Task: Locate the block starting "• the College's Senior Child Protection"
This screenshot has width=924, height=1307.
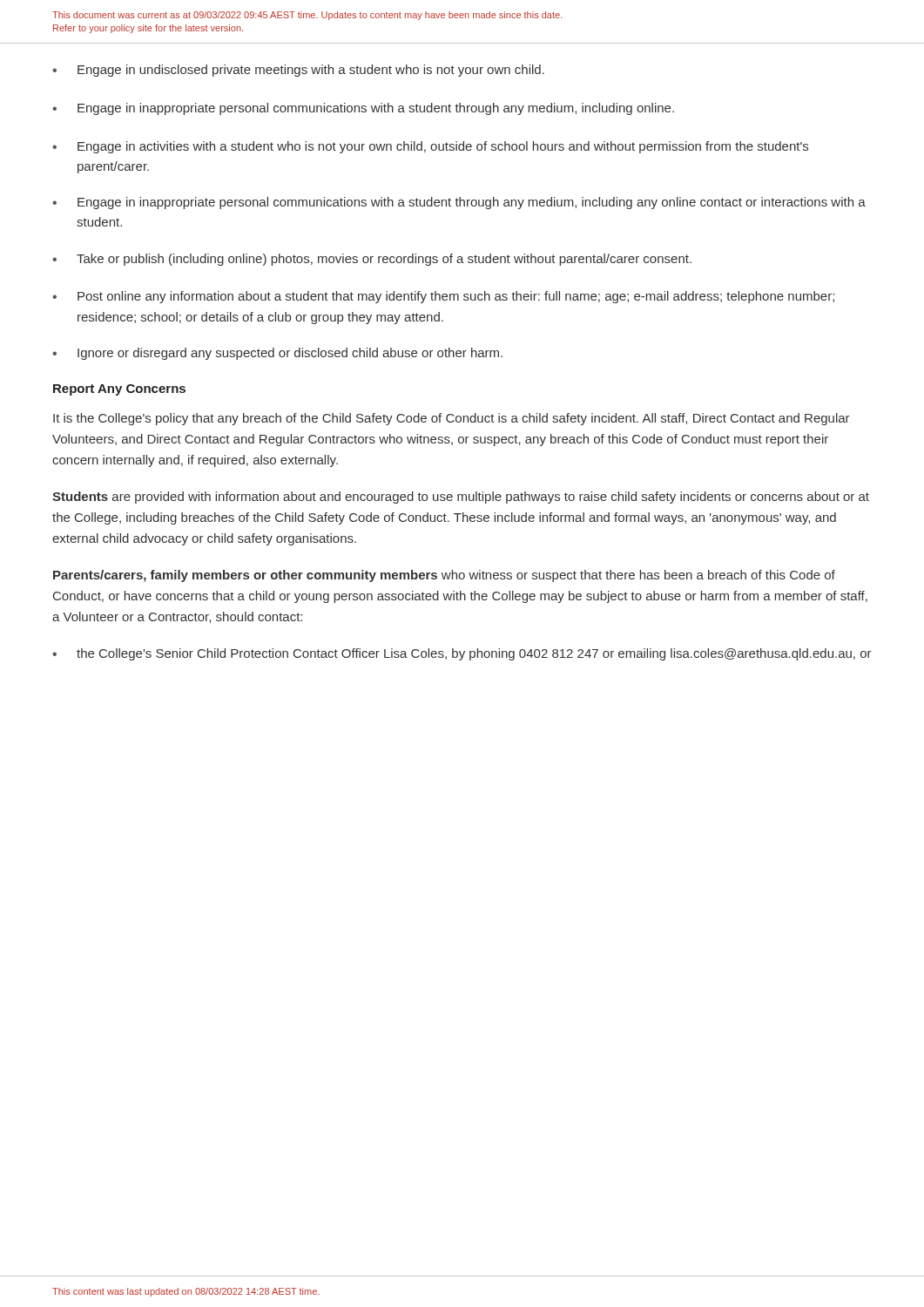Action: (462, 654)
